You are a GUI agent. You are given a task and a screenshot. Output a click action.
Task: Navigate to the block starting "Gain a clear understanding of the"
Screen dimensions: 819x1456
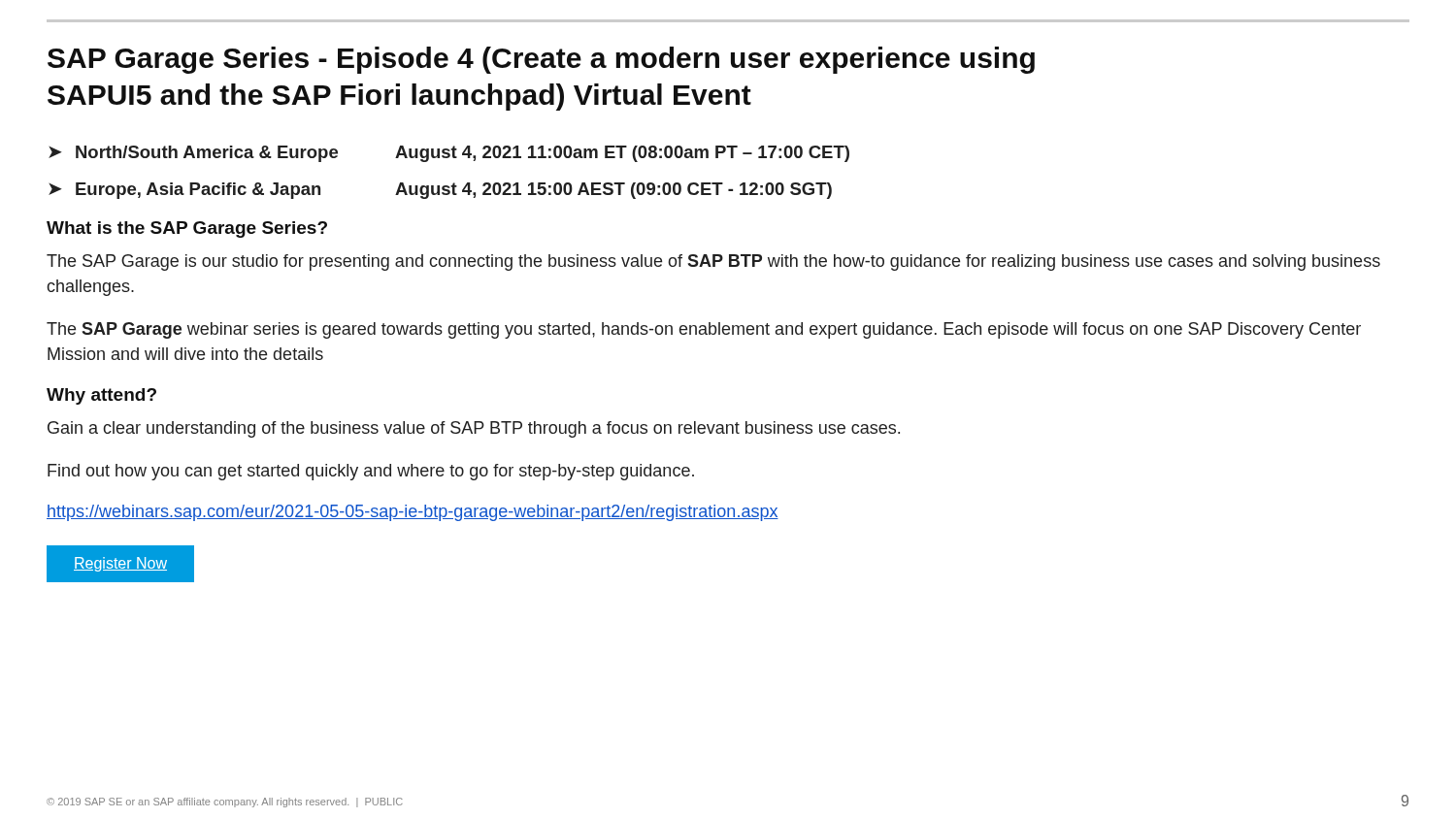point(474,428)
